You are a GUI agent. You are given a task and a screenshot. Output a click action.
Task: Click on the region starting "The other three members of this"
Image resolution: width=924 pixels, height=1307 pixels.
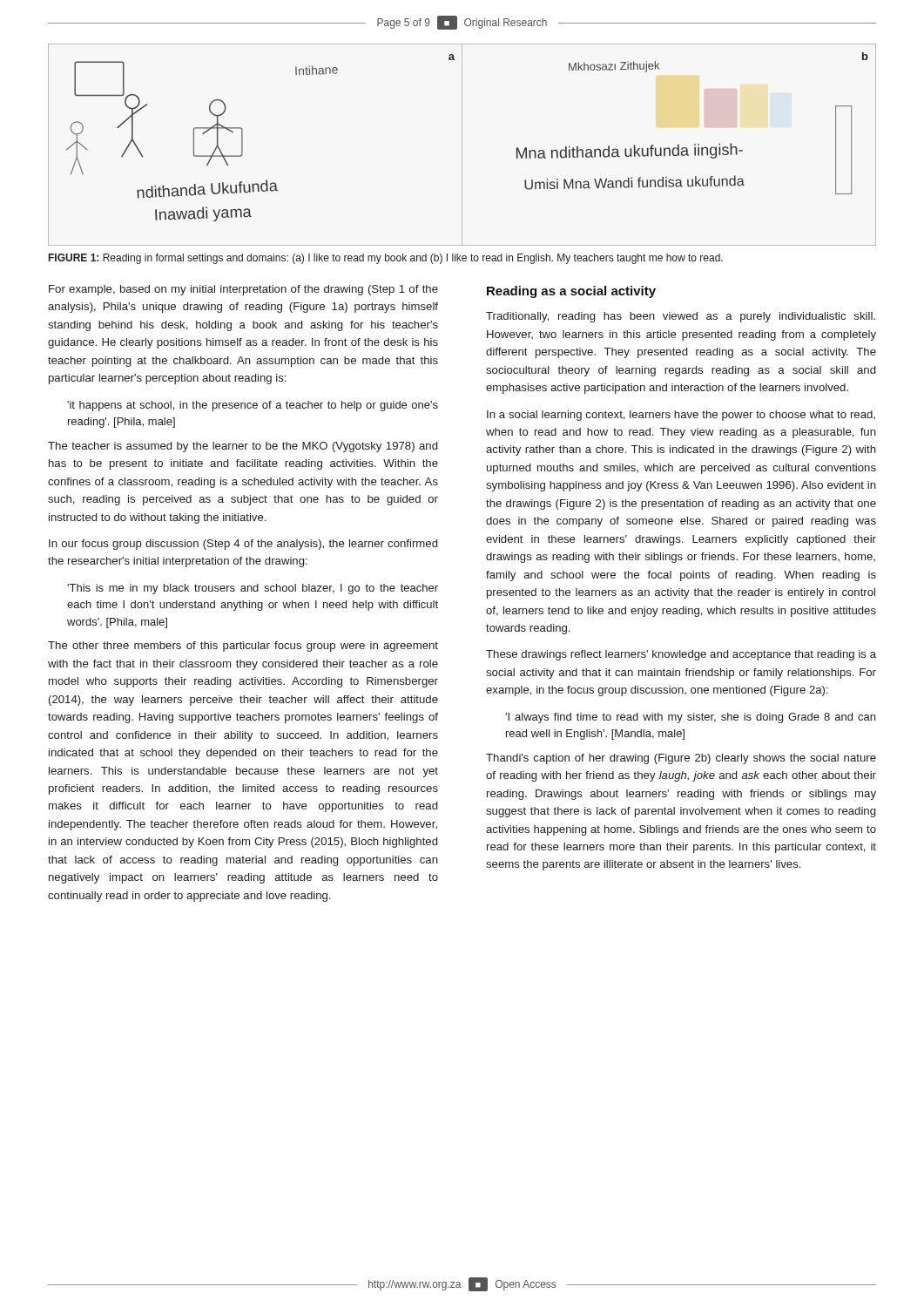[x=243, y=770]
